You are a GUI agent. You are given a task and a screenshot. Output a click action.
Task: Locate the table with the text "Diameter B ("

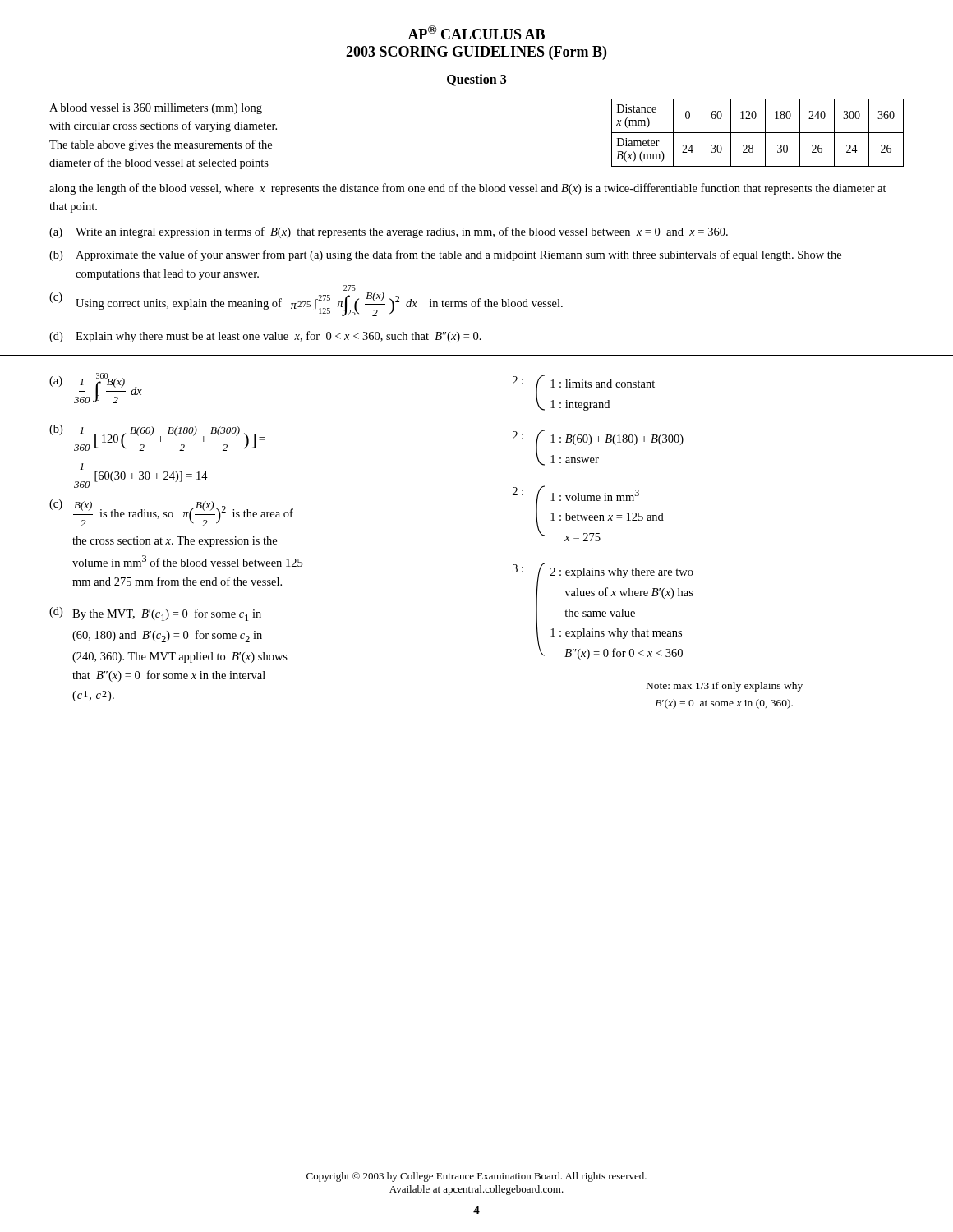[x=758, y=133]
